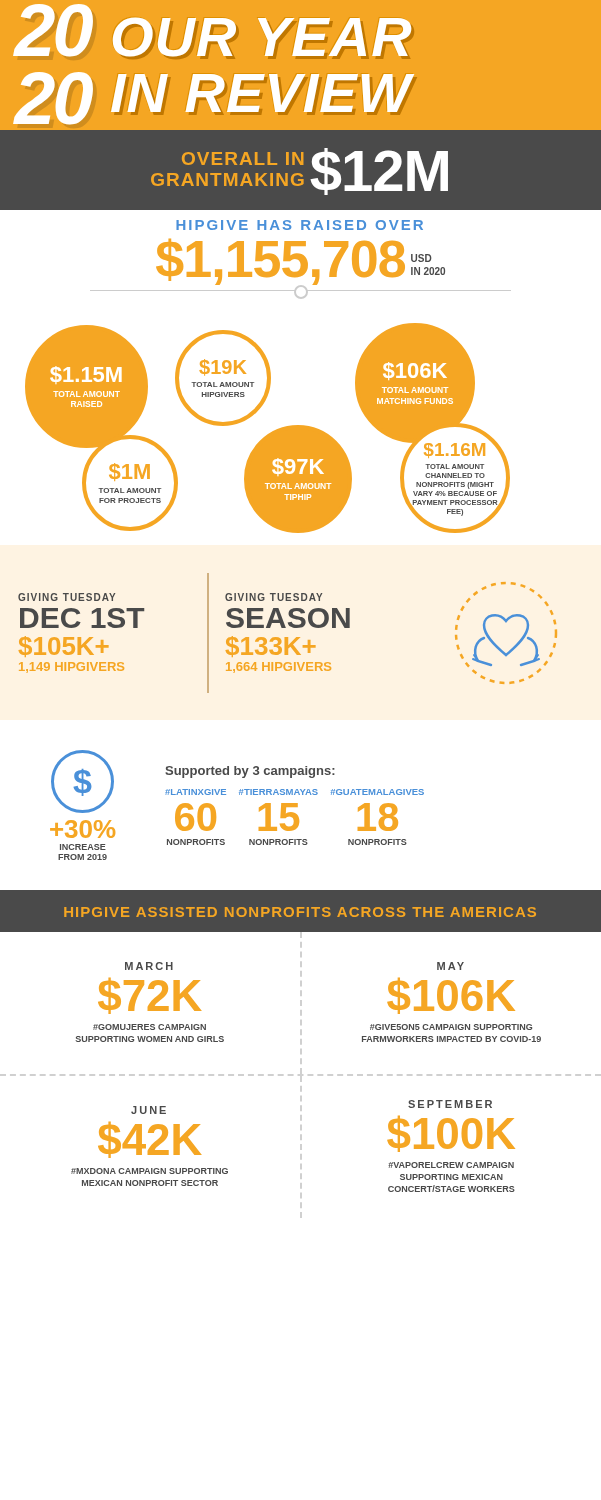Click on the infographic
The height and width of the screenshot is (1500, 601).
[x=300, y=430]
